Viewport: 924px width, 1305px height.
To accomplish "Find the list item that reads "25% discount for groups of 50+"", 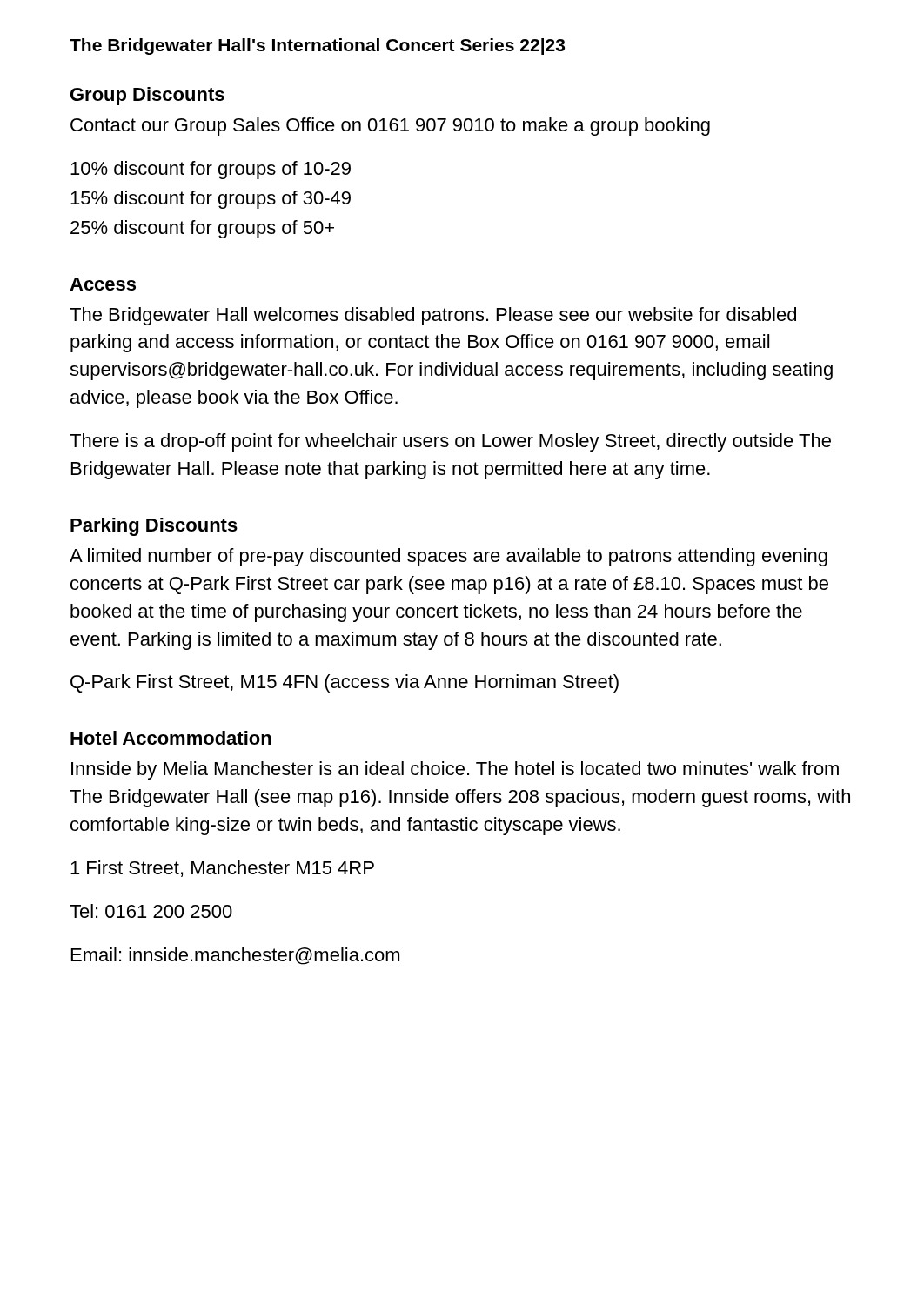I will [202, 227].
